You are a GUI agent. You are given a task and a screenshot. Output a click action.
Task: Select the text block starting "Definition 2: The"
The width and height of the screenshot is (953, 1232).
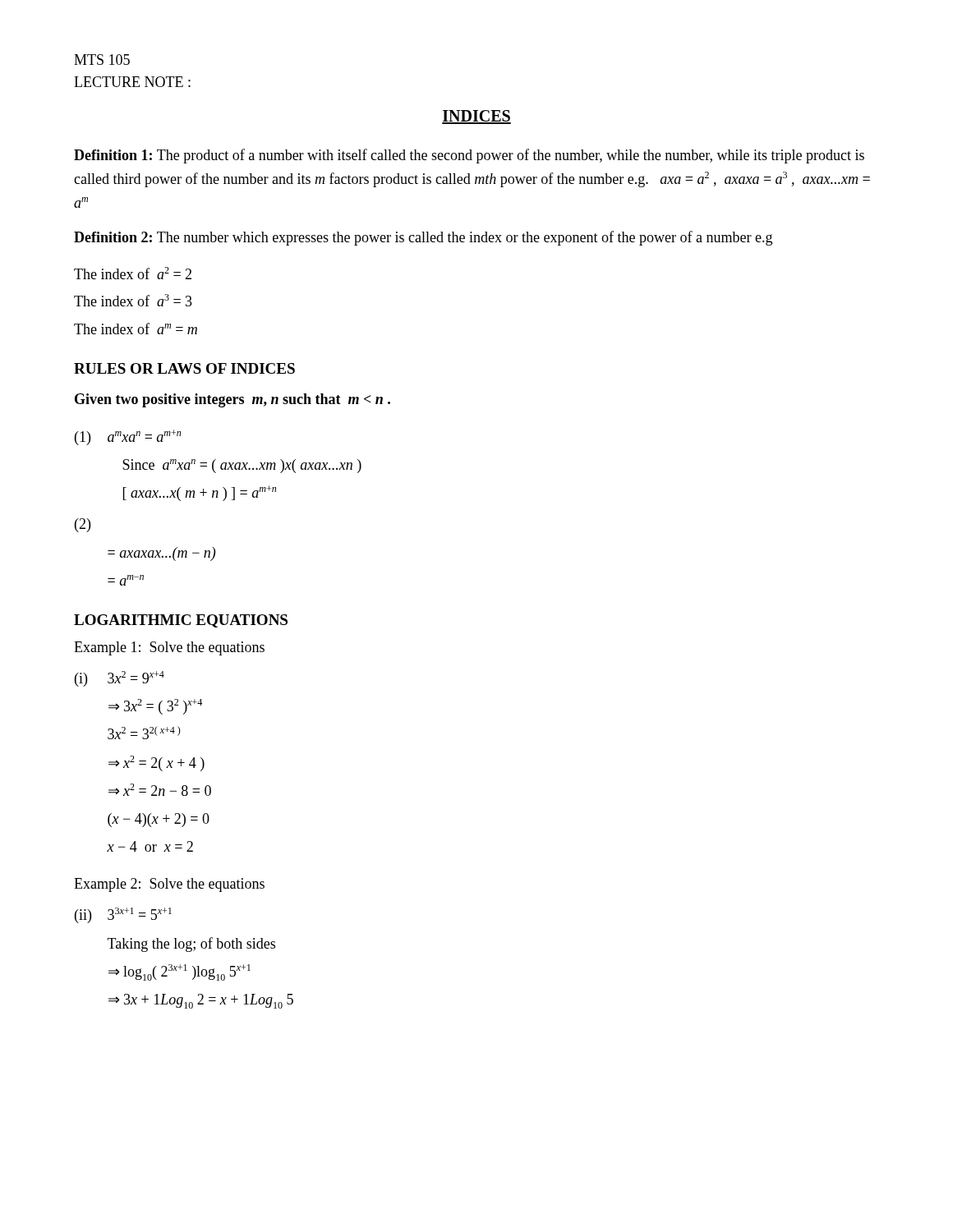[x=423, y=238]
